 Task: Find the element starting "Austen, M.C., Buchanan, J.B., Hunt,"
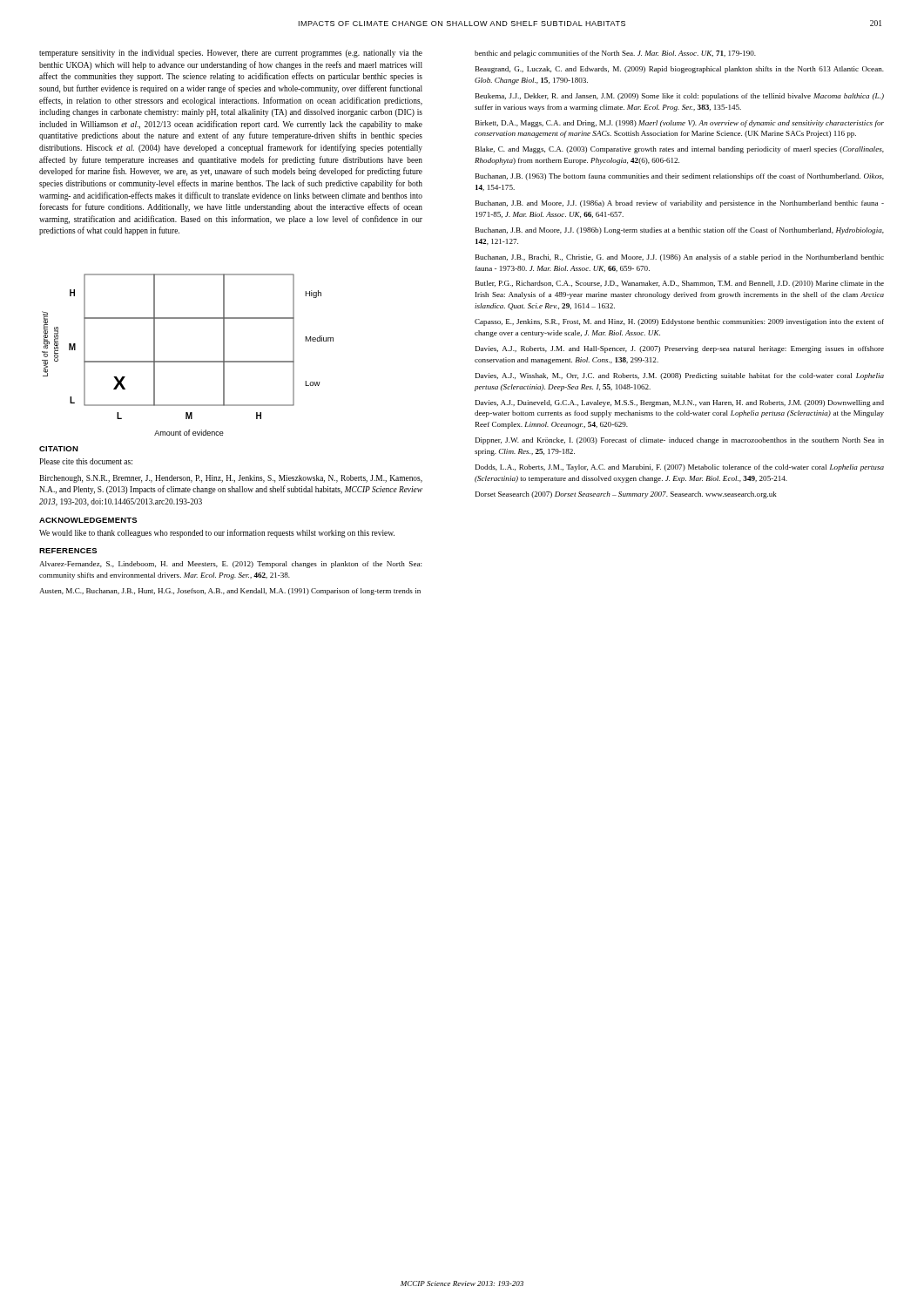230,591
